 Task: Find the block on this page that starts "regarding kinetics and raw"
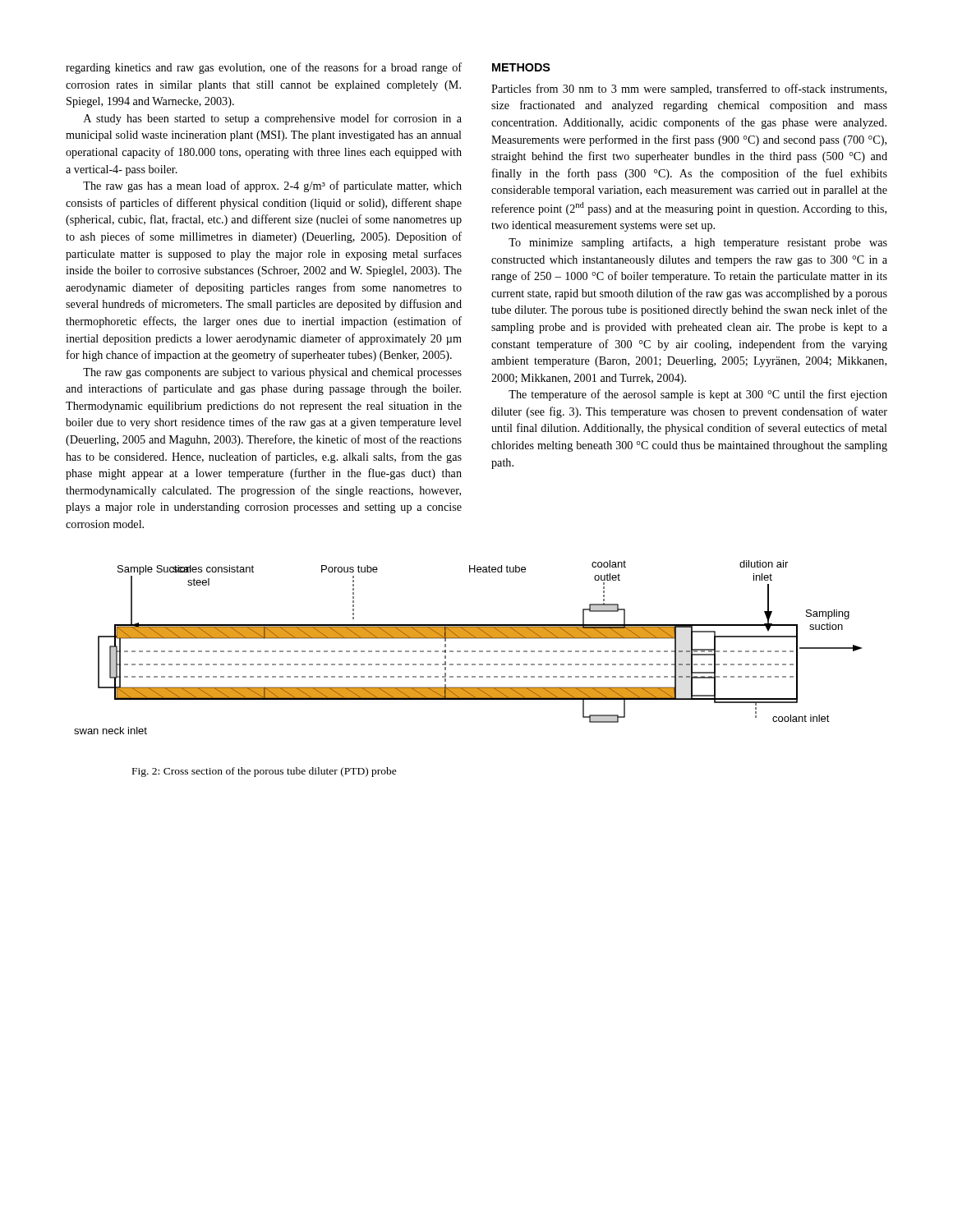[x=264, y=296]
